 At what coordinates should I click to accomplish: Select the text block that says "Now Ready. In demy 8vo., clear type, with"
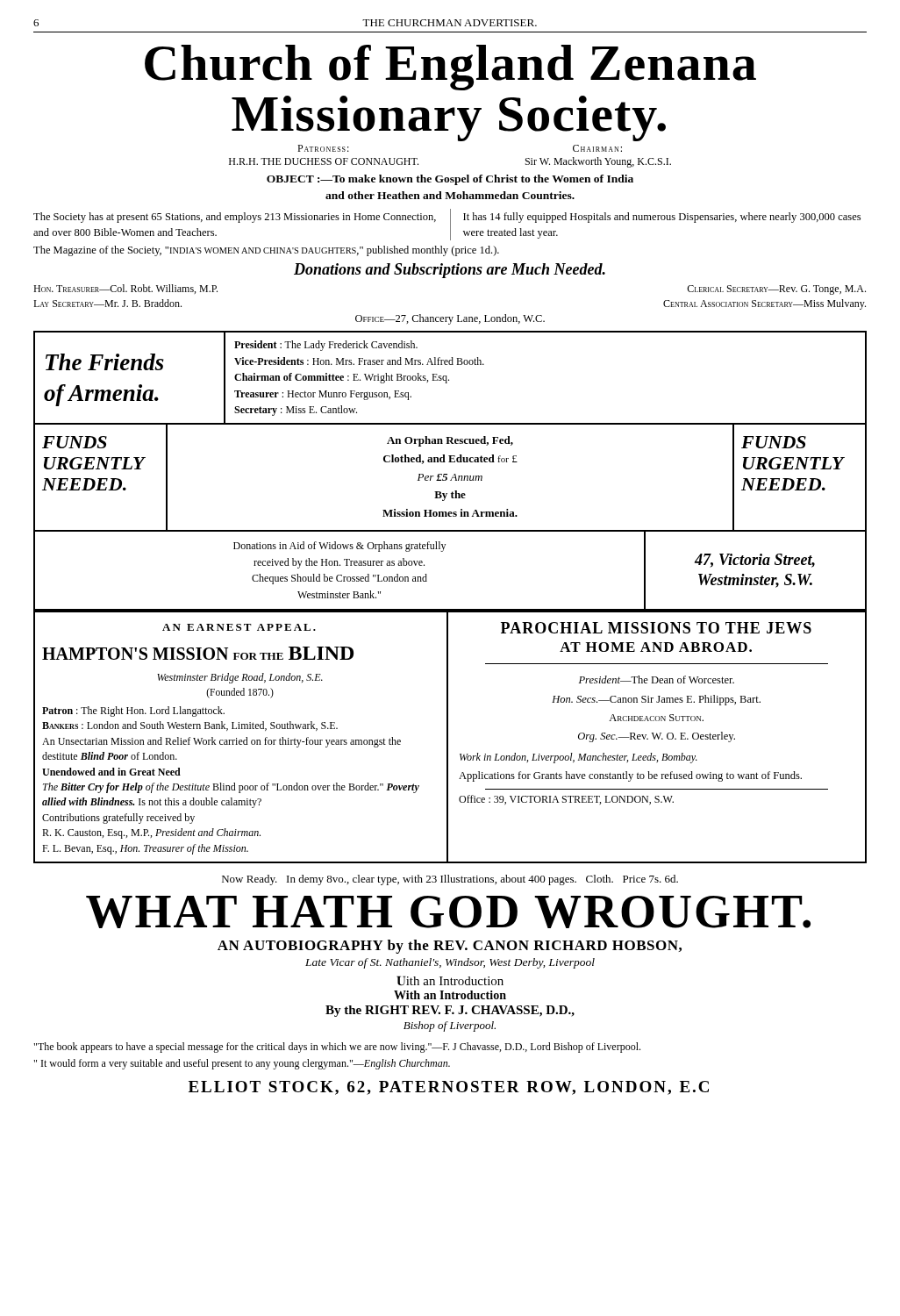pyautogui.click(x=450, y=879)
